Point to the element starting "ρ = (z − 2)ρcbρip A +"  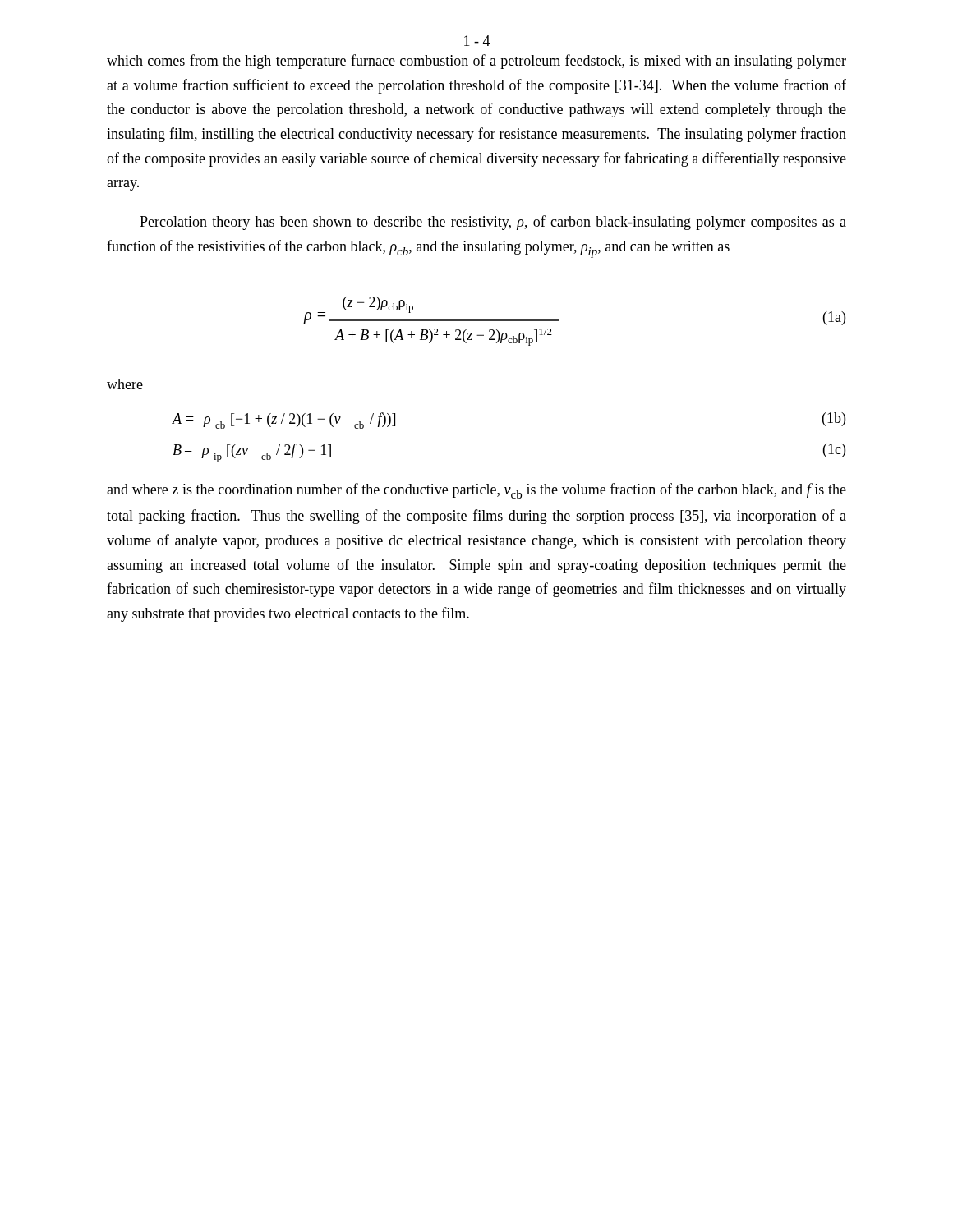[443, 320]
